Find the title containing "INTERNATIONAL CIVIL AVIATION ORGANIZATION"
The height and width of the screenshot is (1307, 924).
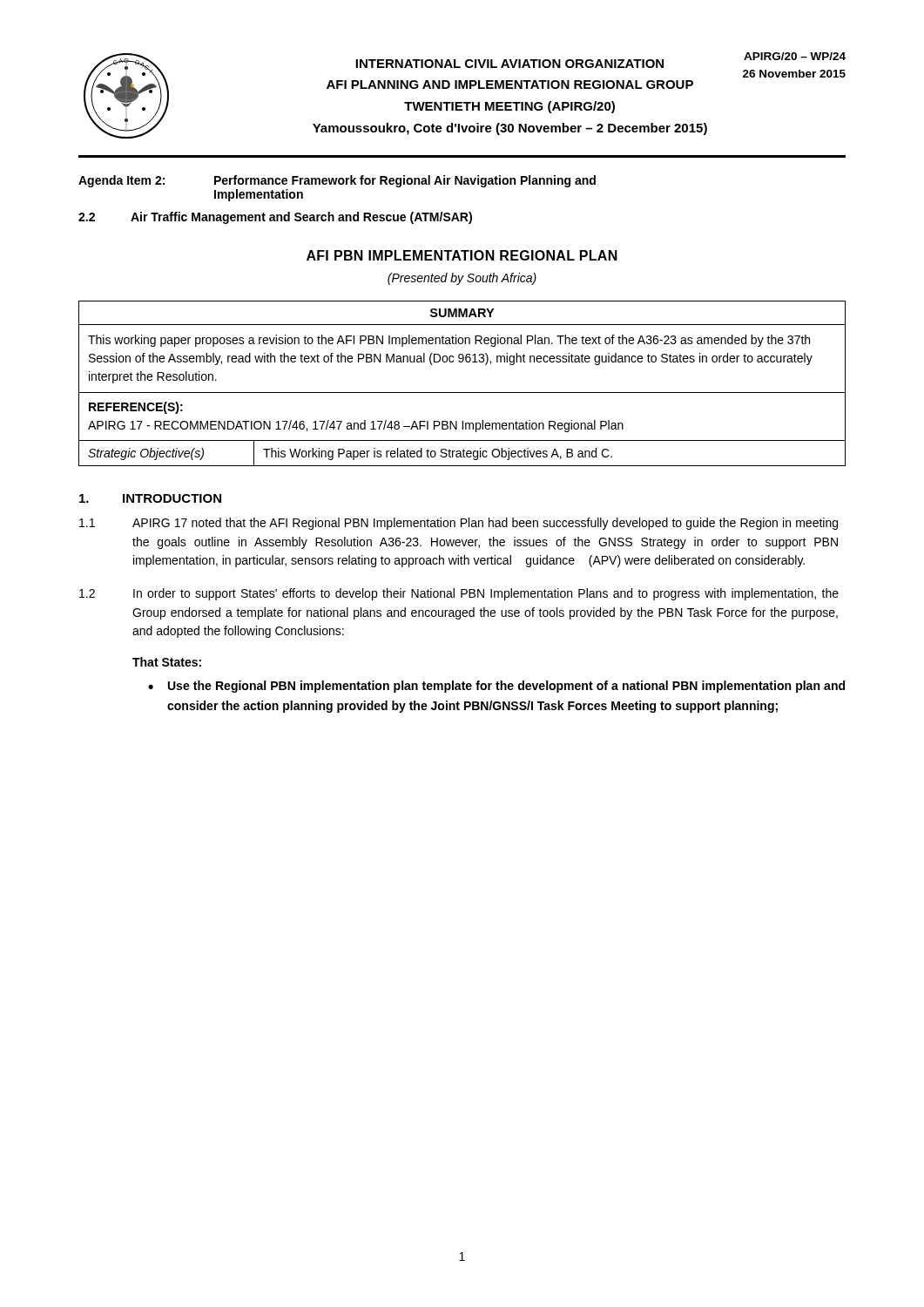point(510,95)
